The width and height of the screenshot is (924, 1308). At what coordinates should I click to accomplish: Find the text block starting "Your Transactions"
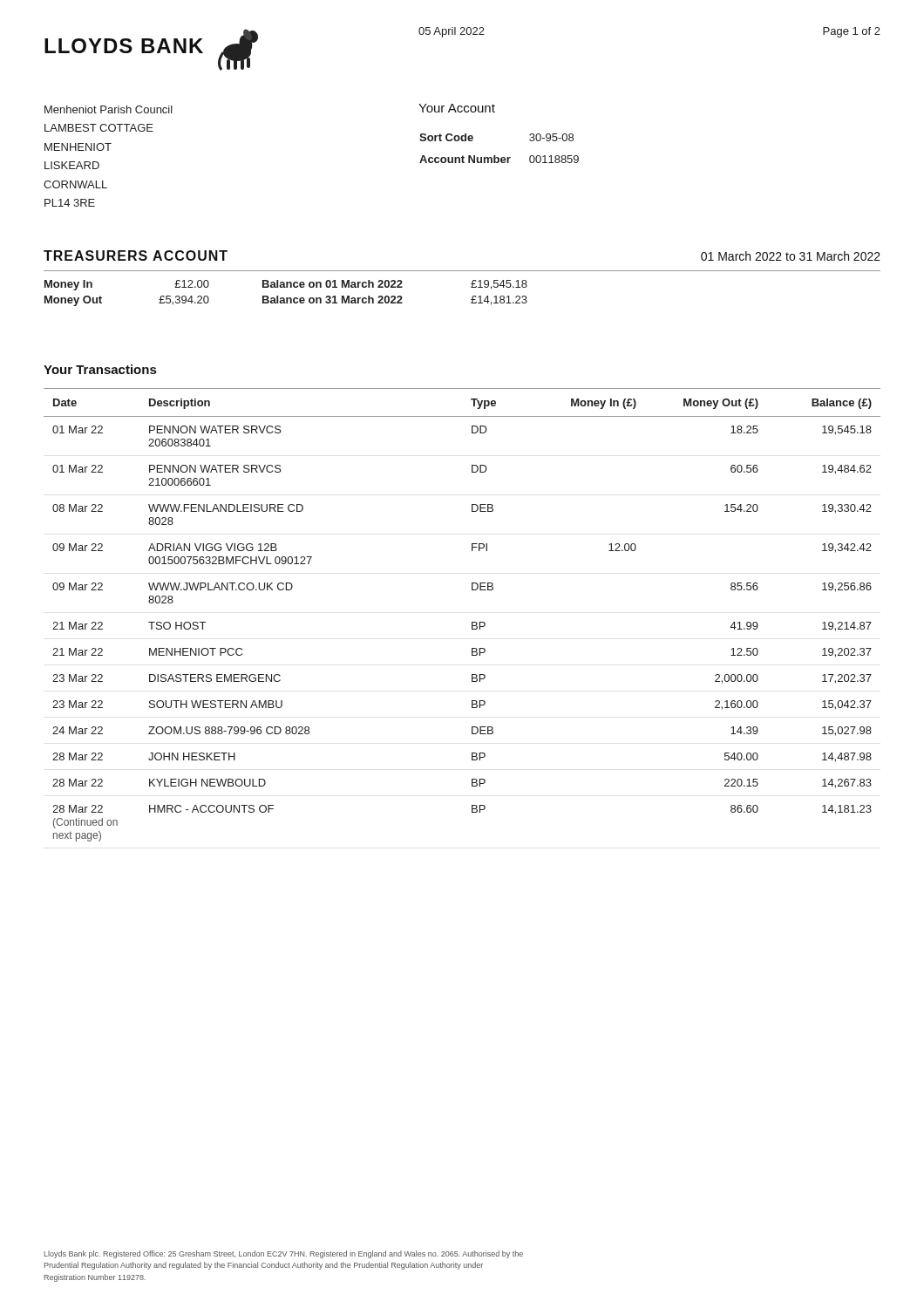tap(100, 369)
